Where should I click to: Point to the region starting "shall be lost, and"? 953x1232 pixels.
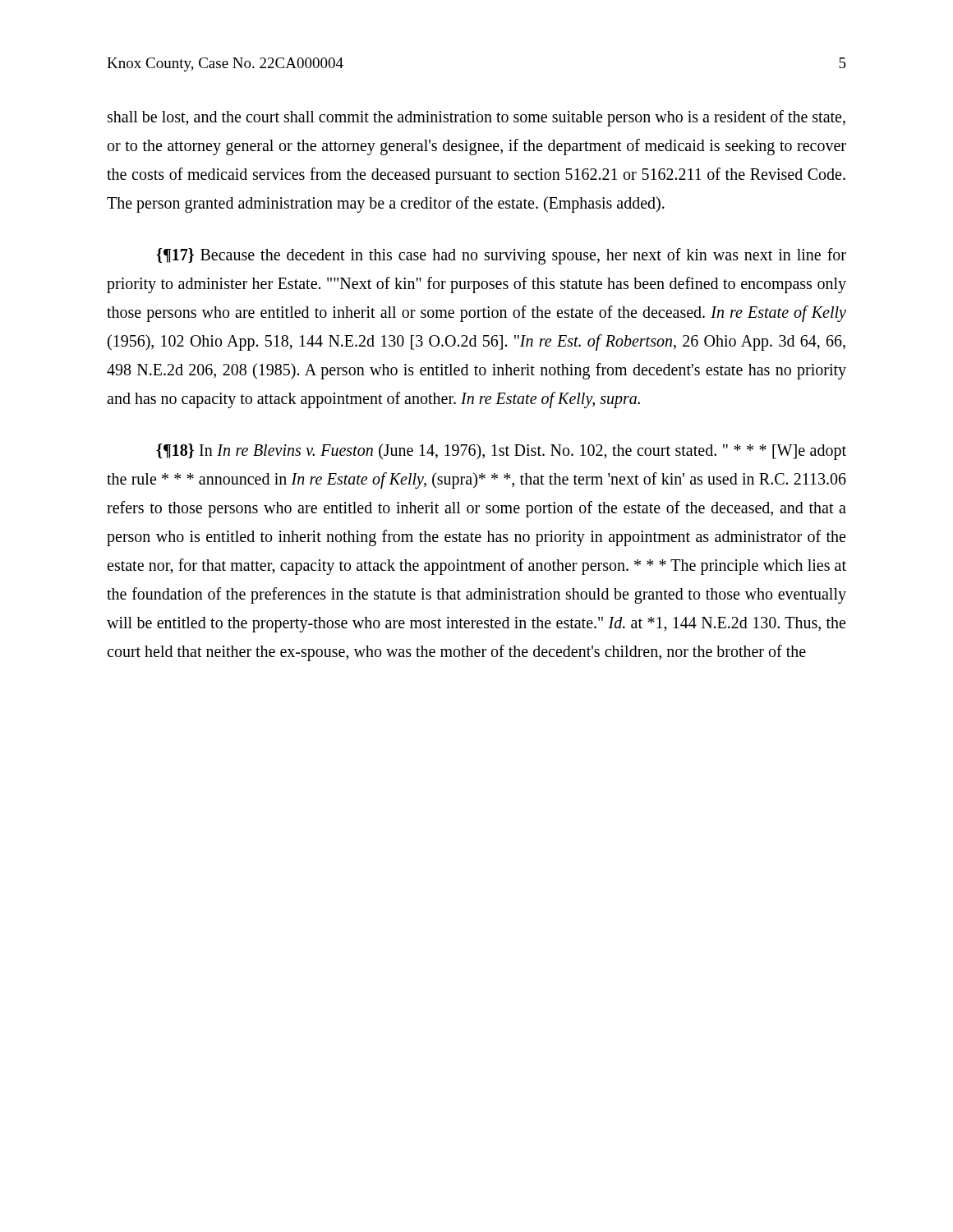click(476, 160)
